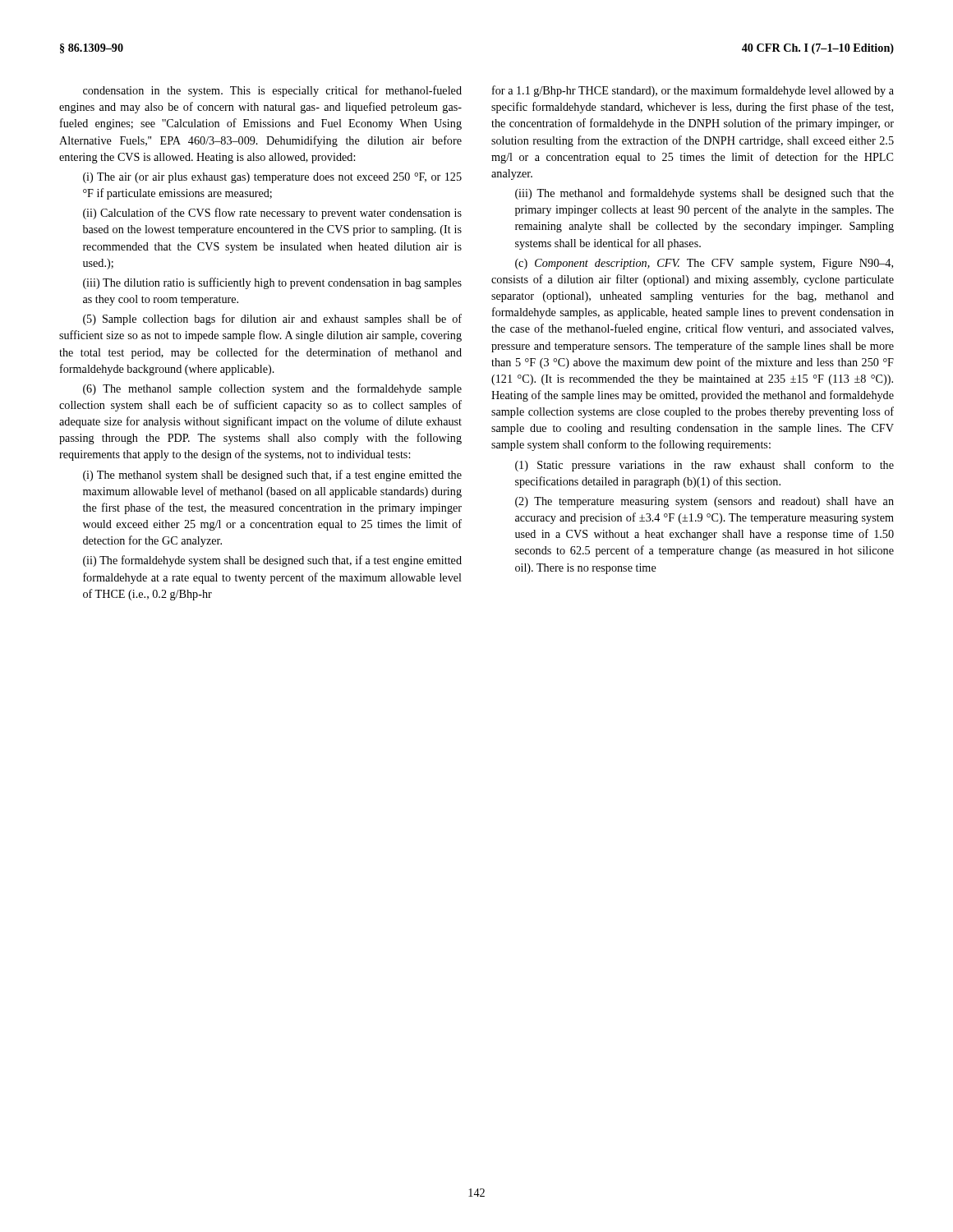Image resolution: width=953 pixels, height=1232 pixels.
Task: Find the list item that says "(ii) Calculation of"
Action: [260, 238]
